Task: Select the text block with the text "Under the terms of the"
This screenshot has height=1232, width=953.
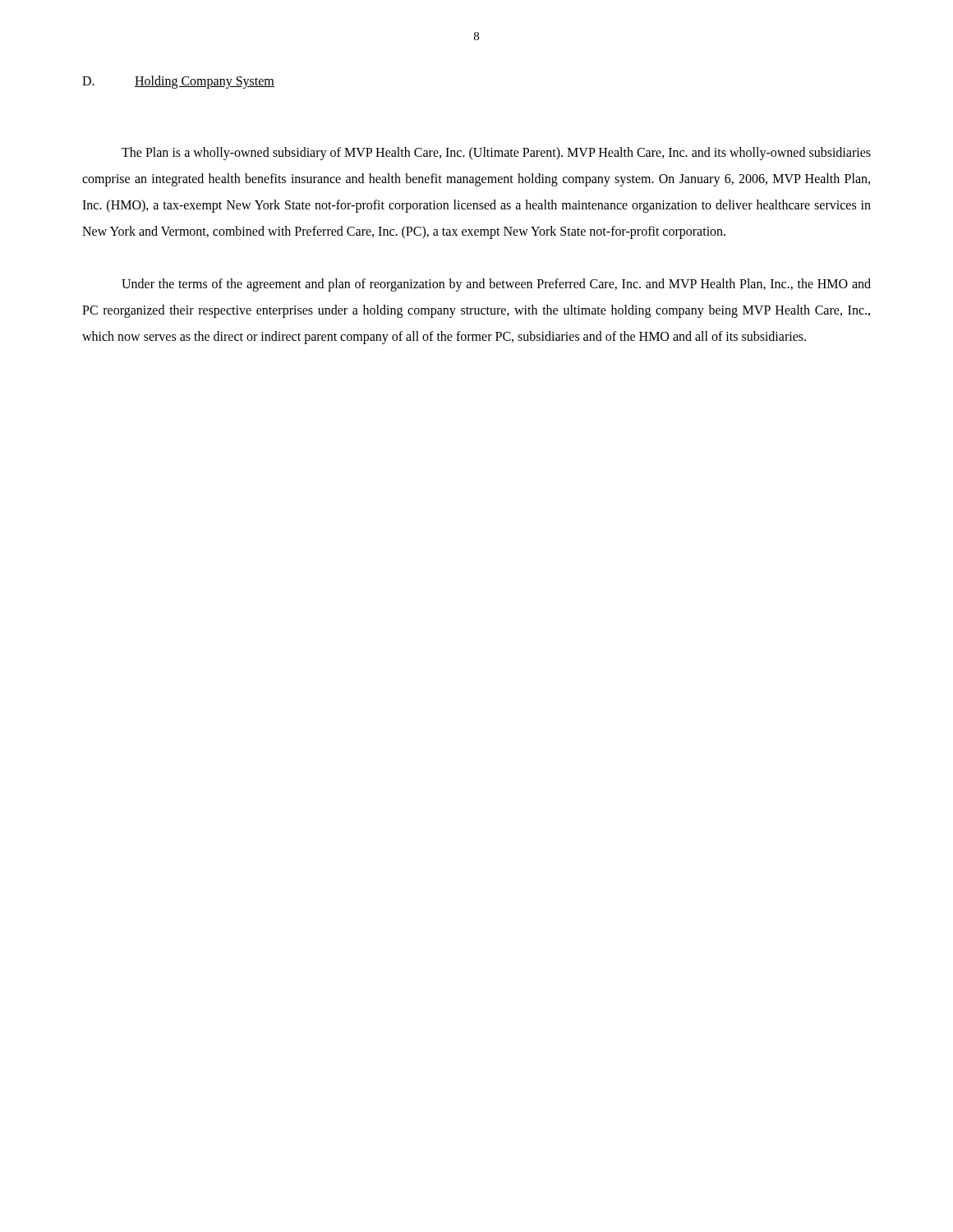Action: click(x=476, y=310)
